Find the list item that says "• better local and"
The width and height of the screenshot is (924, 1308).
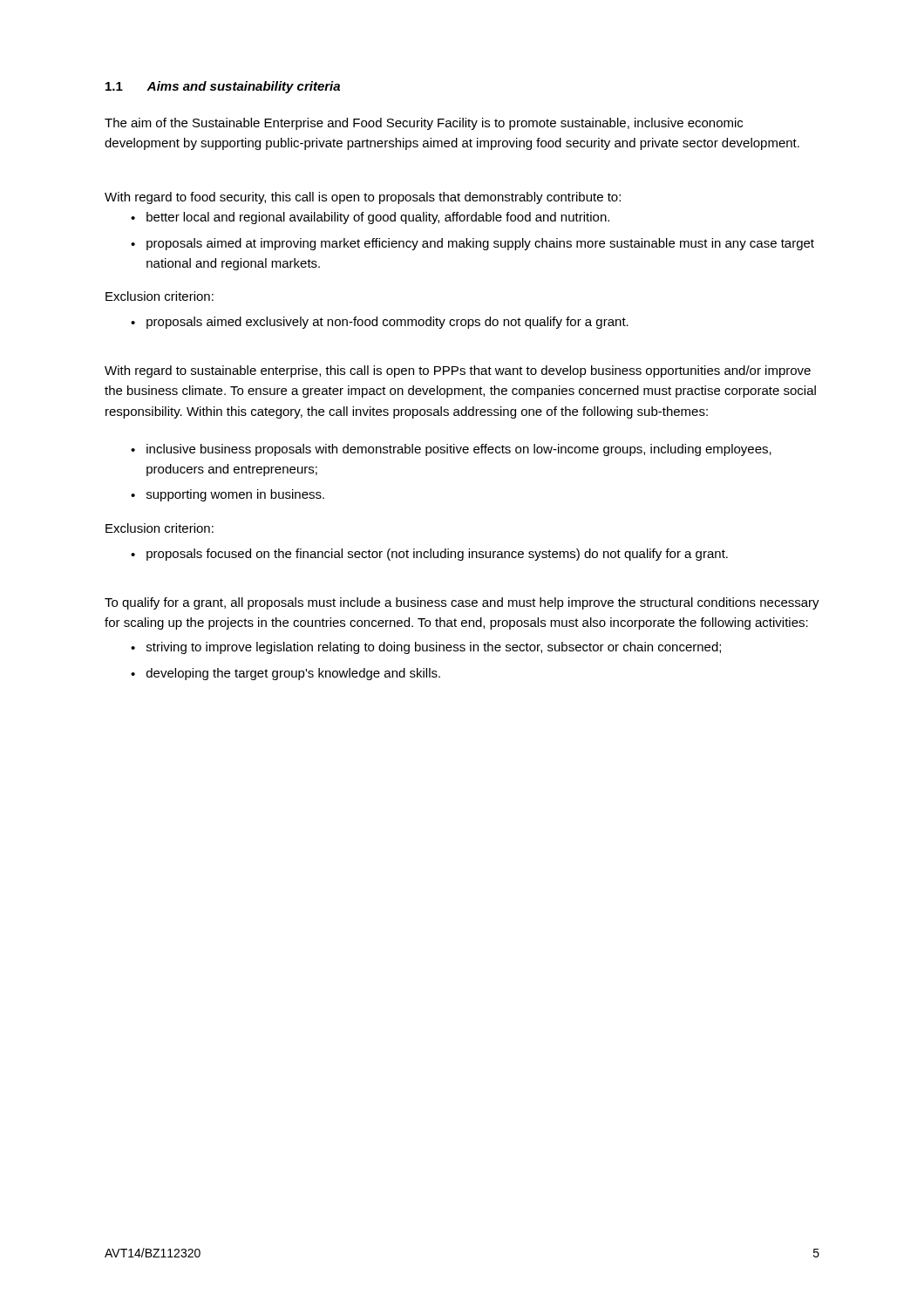pyautogui.click(x=475, y=217)
